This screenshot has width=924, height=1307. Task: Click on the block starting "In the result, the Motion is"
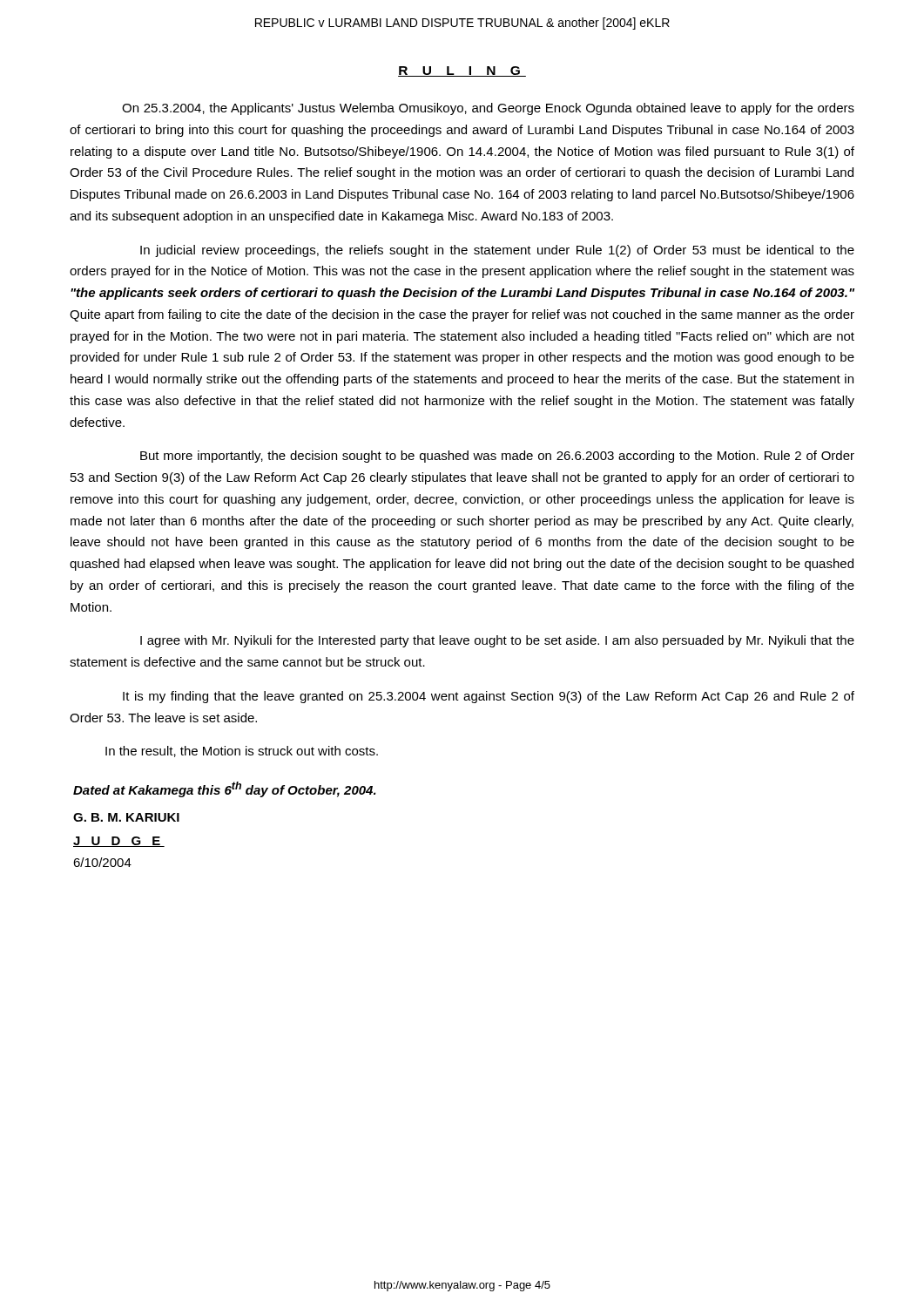tap(242, 751)
